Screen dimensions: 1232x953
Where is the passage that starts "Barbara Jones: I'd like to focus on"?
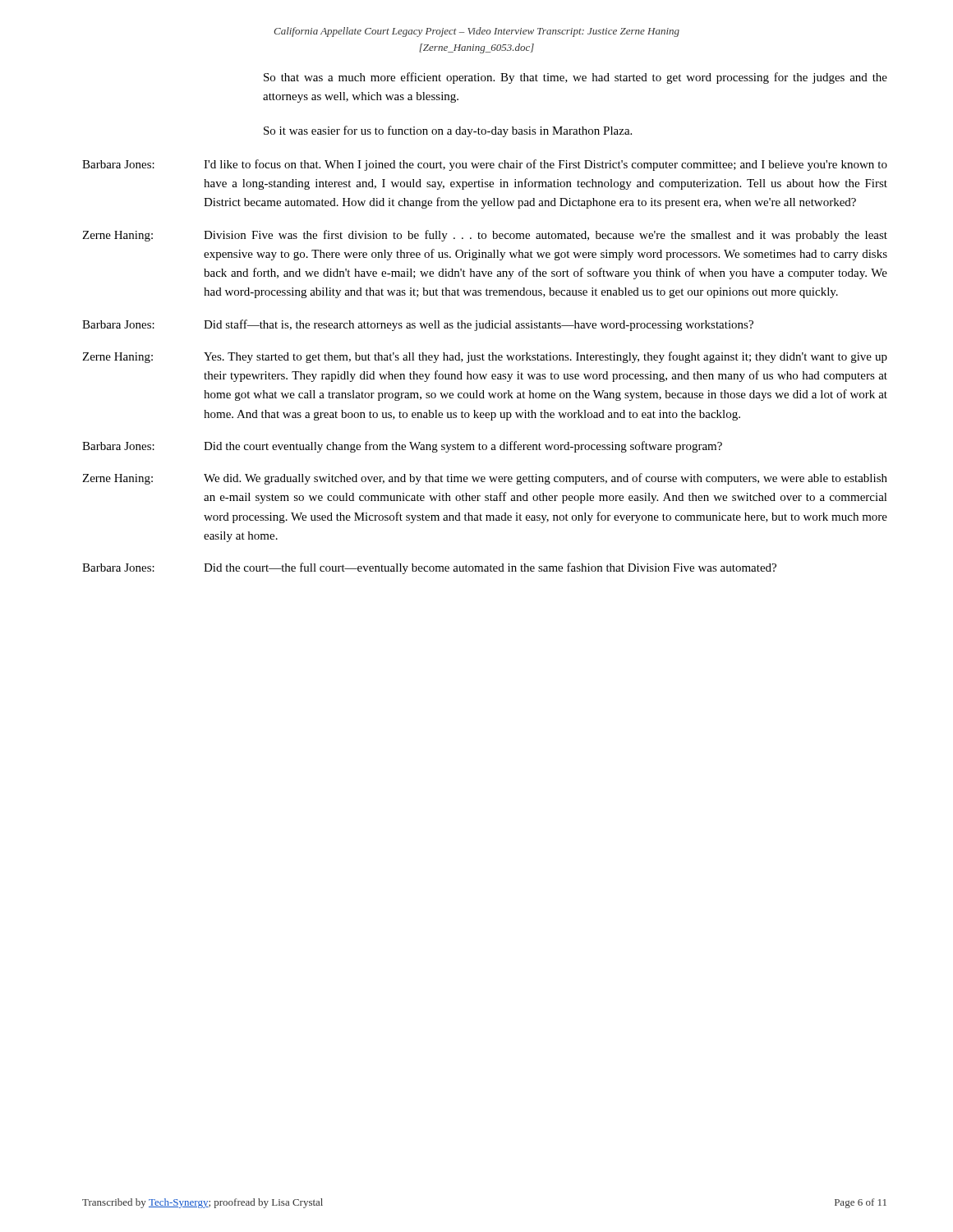[x=485, y=184]
